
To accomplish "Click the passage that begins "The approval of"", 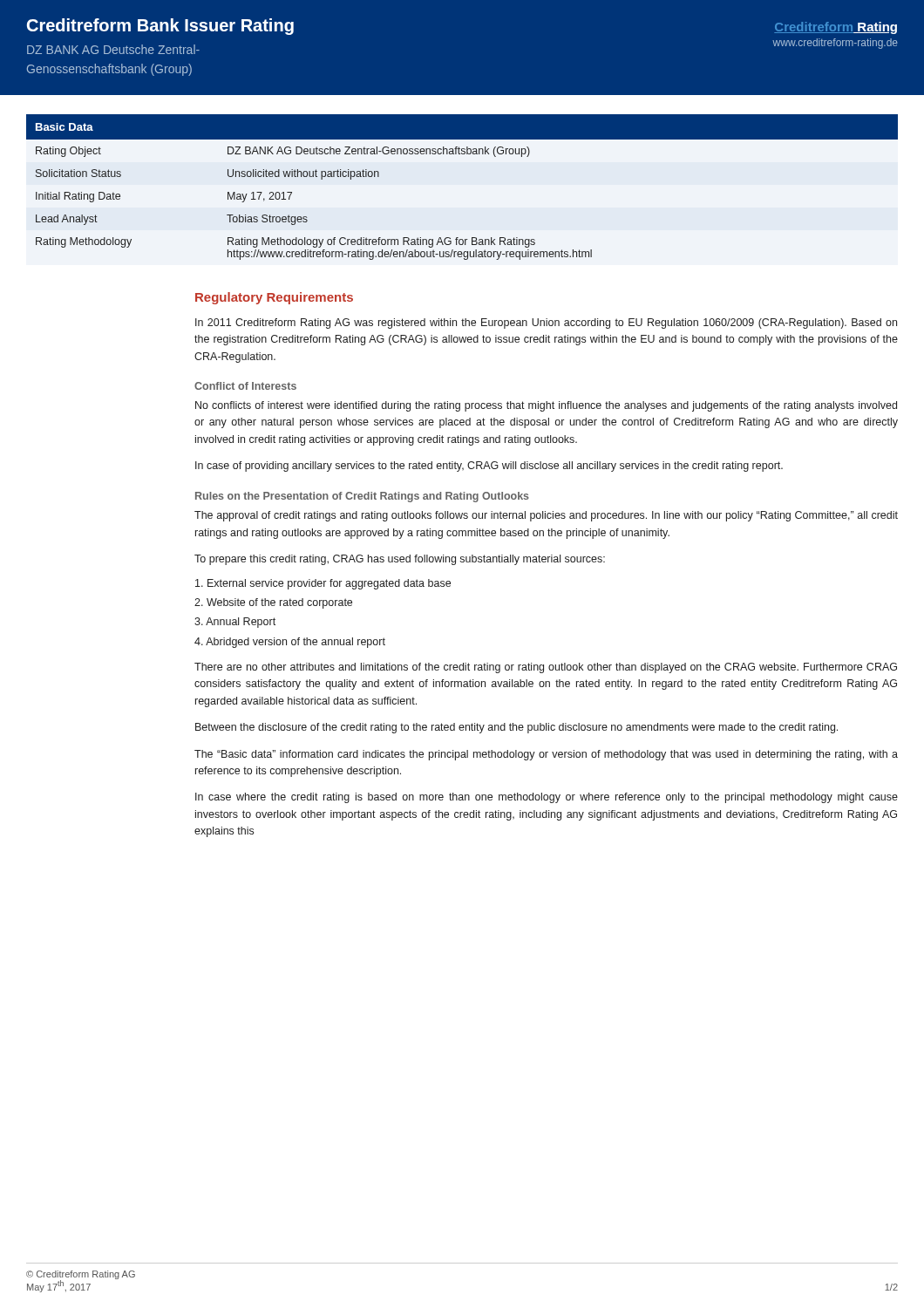I will (546, 524).
